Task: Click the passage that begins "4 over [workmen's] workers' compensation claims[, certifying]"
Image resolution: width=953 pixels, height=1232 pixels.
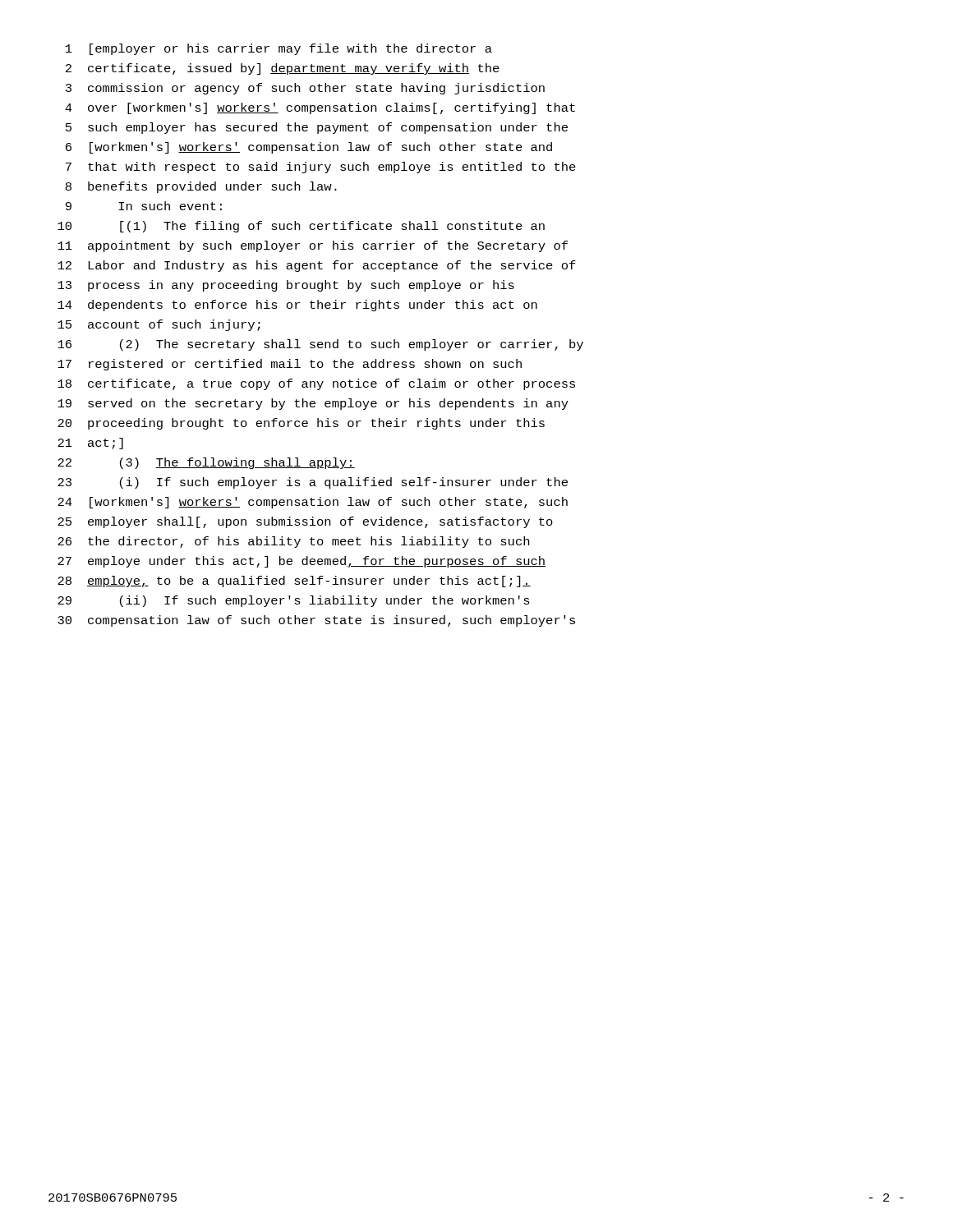Action: click(x=312, y=108)
